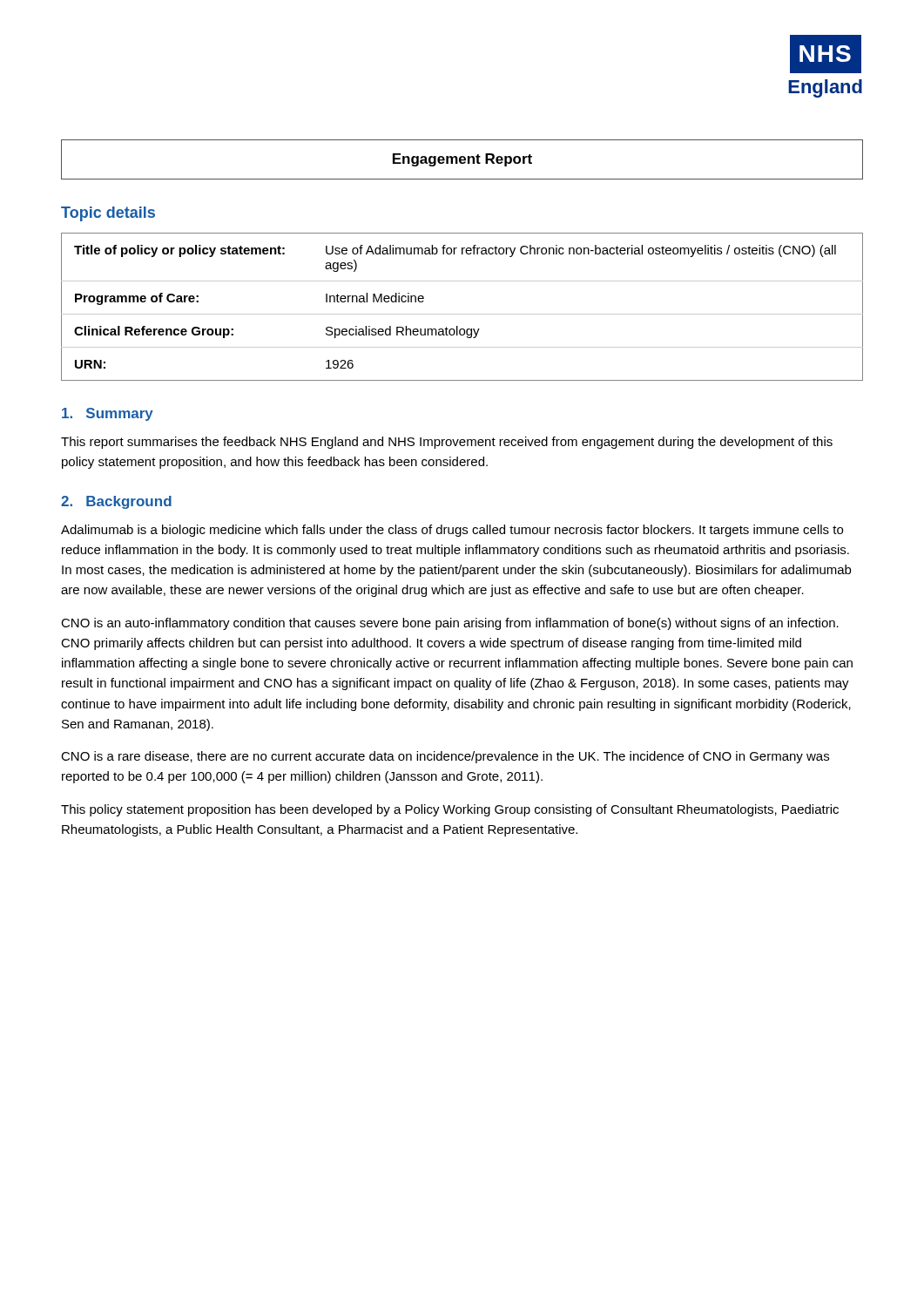924x1307 pixels.
Task: Click on the table containing "Programme of Care:"
Action: coord(462,307)
